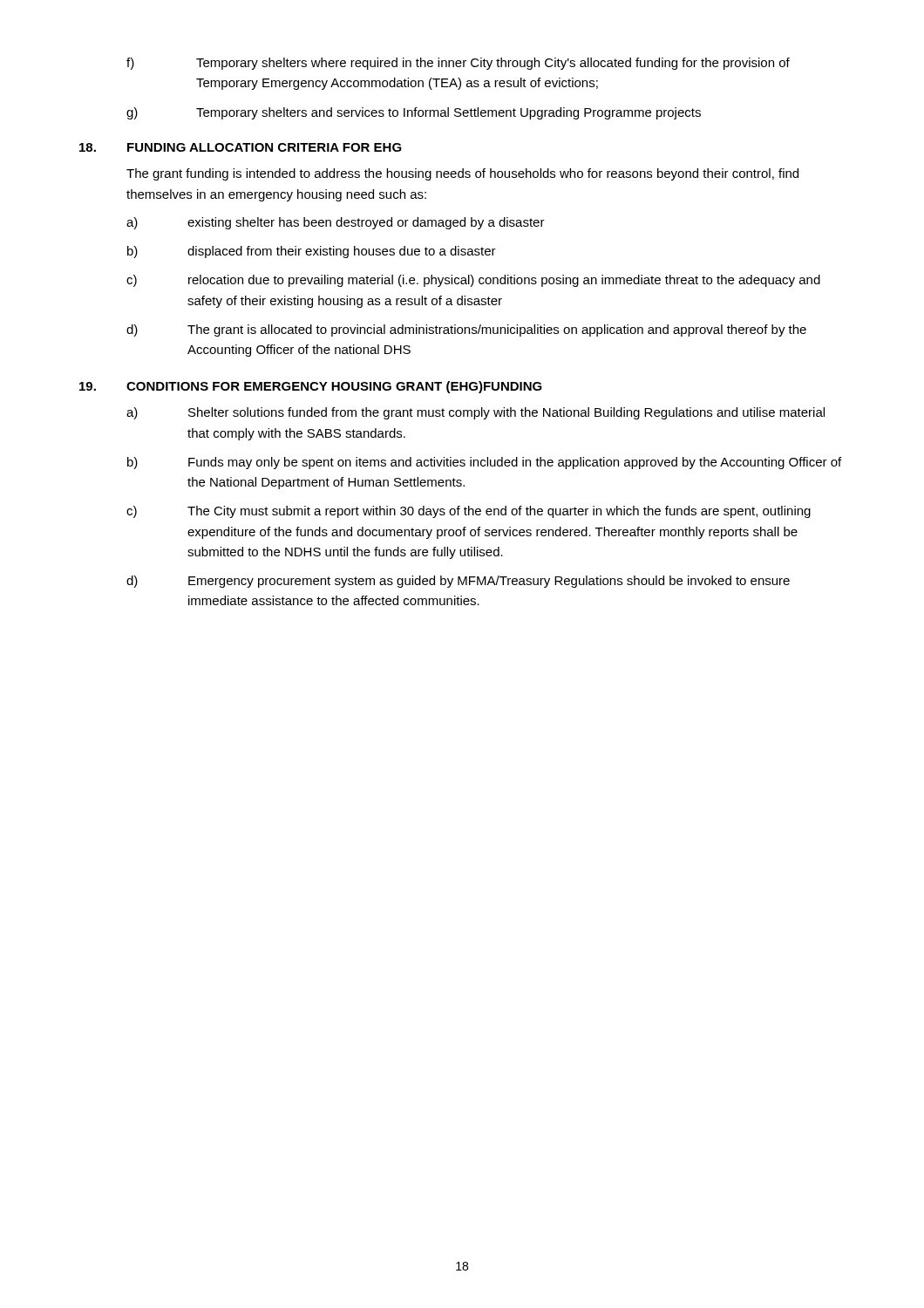Select the list item containing "c) relocation due to prevailing"
924x1308 pixels.
486,290
